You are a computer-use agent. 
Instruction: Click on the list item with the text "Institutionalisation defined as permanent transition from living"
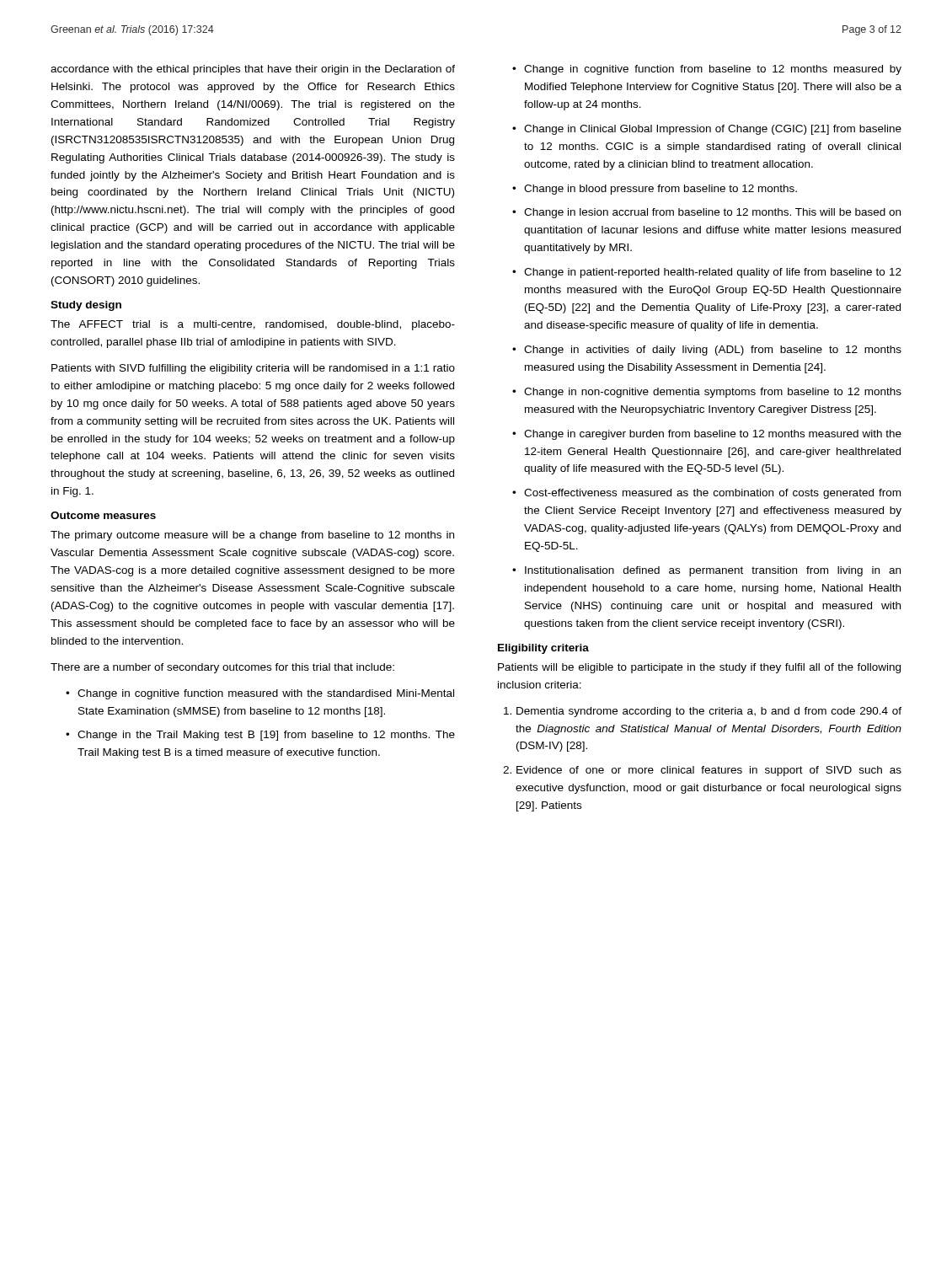[713, 597]
